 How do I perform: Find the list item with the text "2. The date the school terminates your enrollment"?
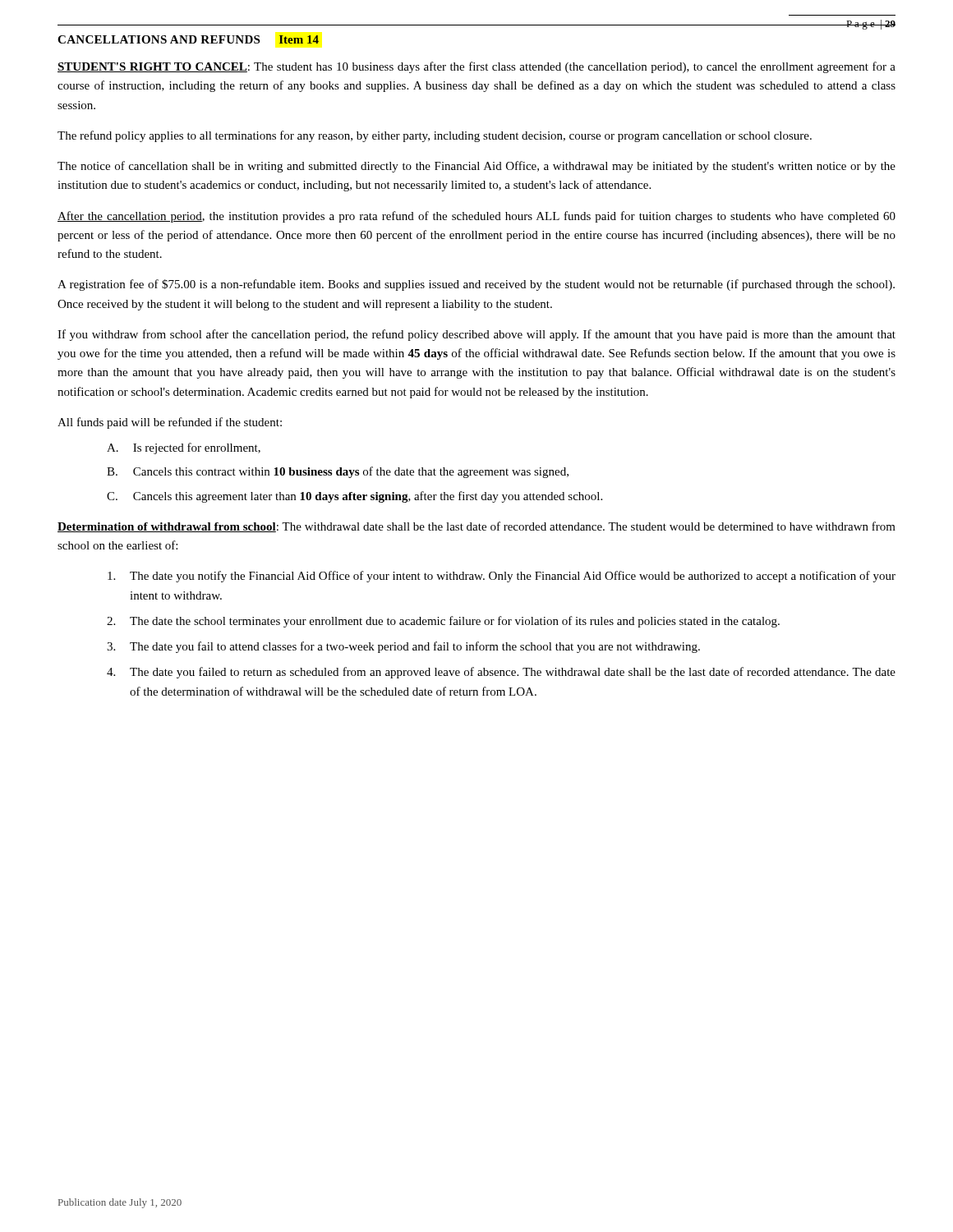[444, 621]
